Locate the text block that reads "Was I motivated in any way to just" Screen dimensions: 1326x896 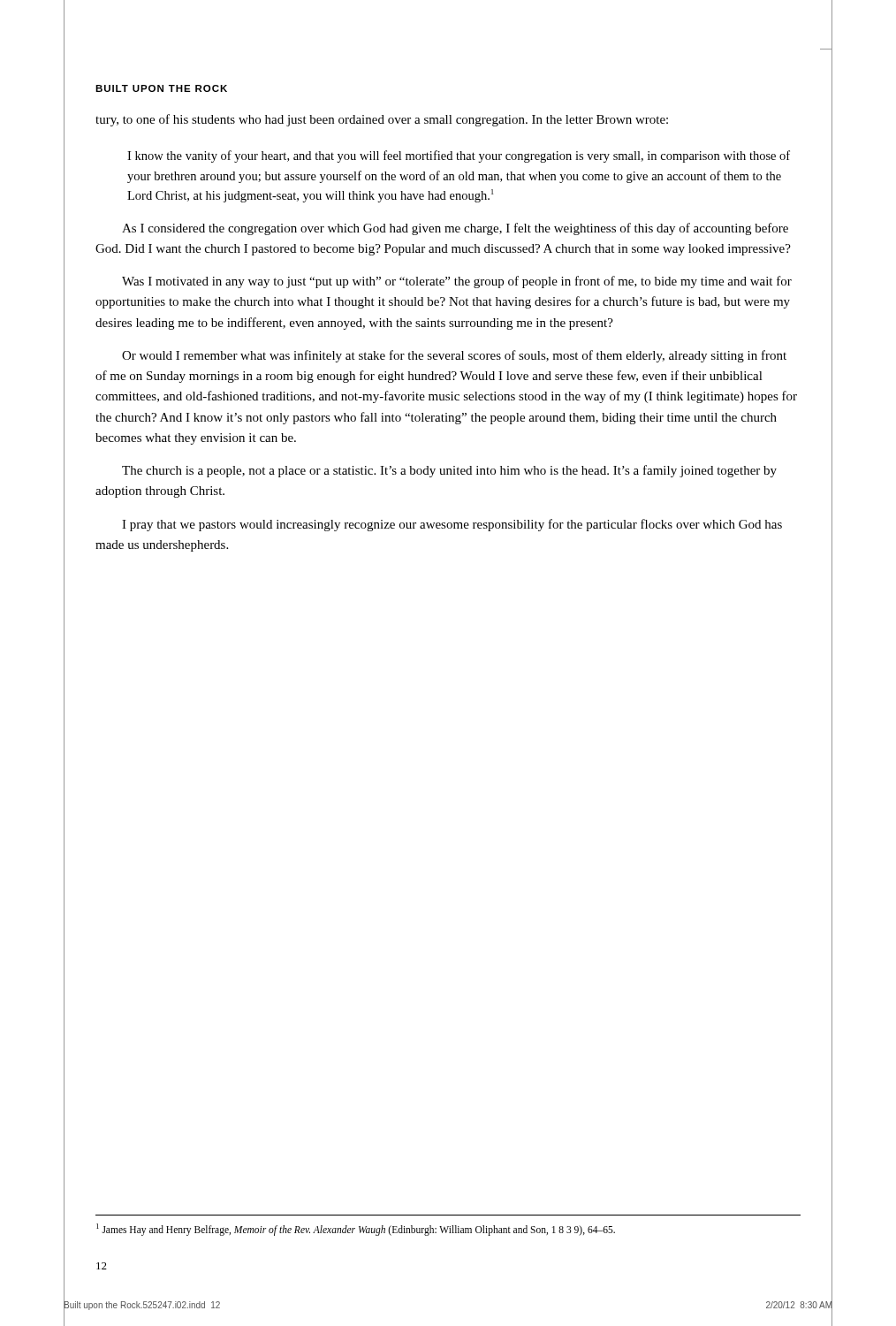point(448,302)
